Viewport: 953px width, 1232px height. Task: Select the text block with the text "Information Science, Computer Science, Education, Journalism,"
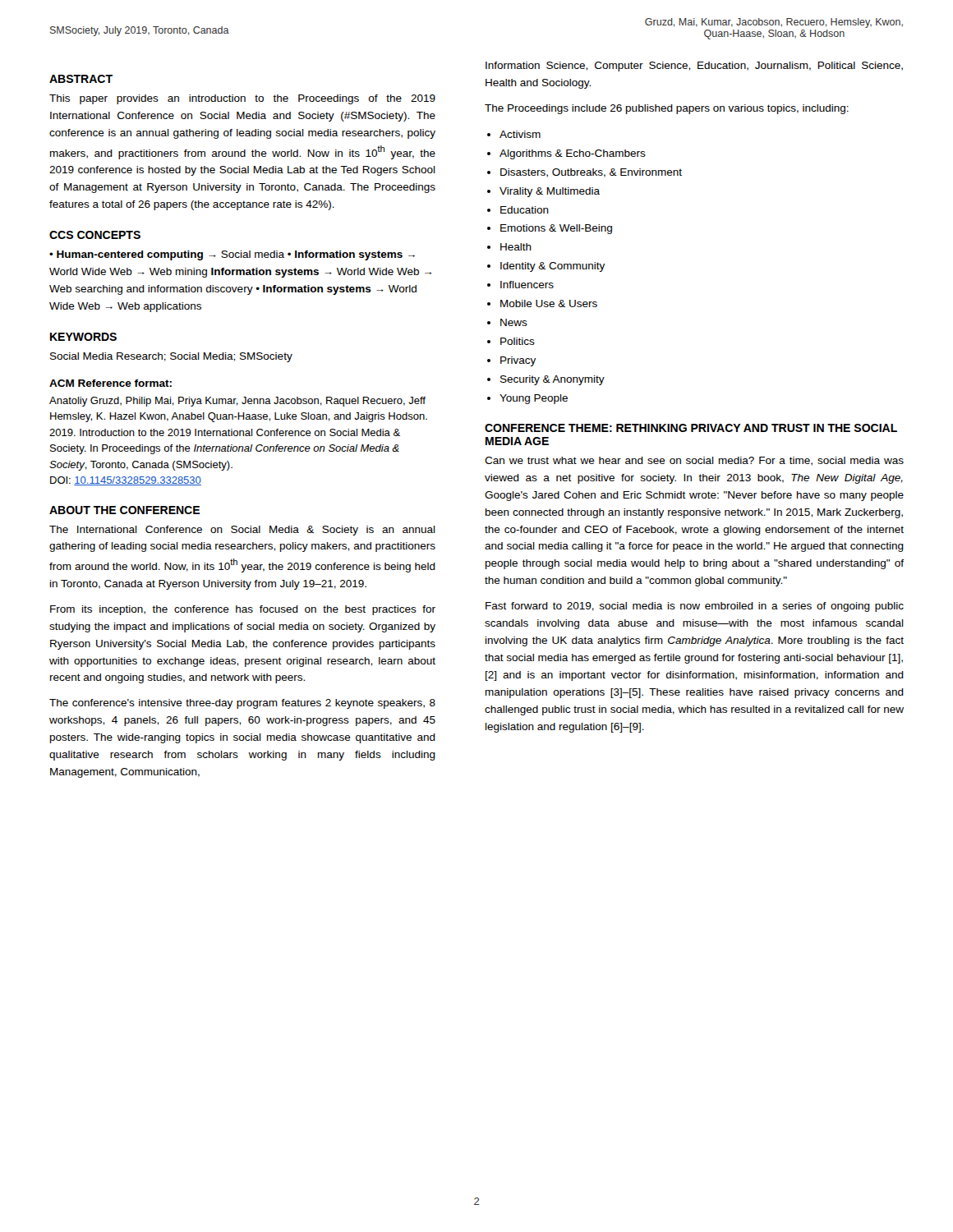(694, 74)
